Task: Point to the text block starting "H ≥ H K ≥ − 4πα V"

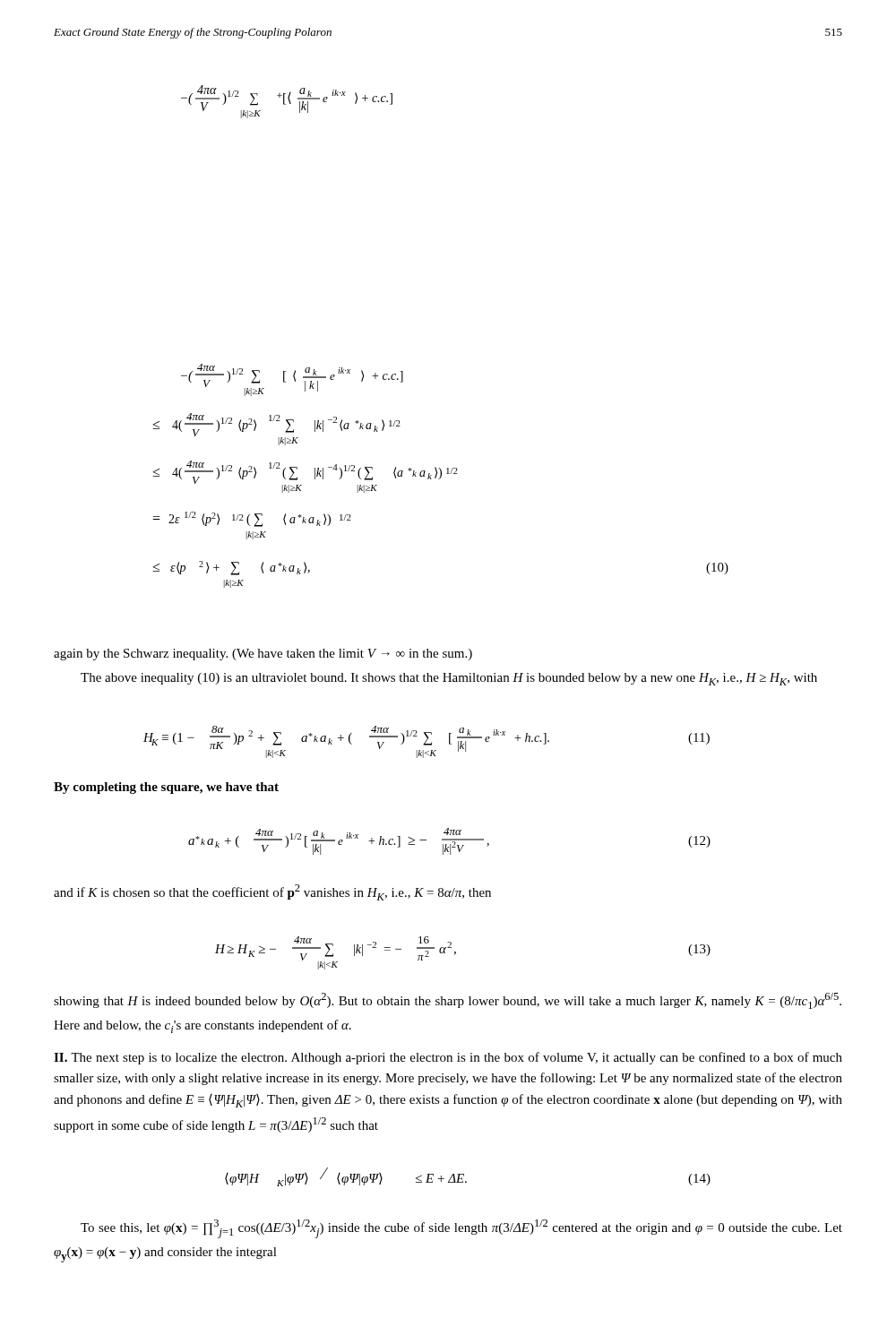Action: click(x=448, y=947)
